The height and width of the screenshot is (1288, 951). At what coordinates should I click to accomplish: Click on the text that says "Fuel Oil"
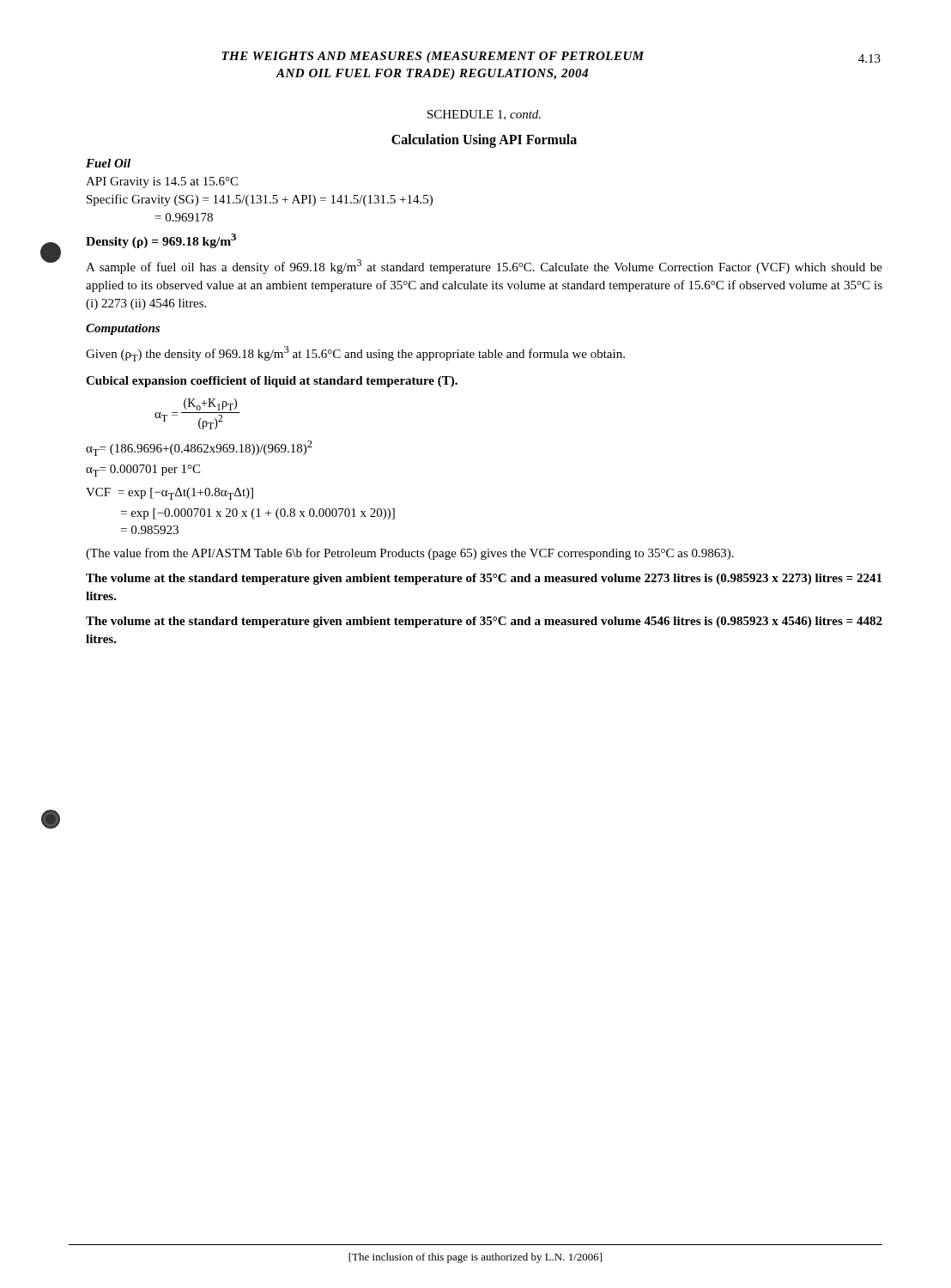pyautogui.click(x=108, y=163)
